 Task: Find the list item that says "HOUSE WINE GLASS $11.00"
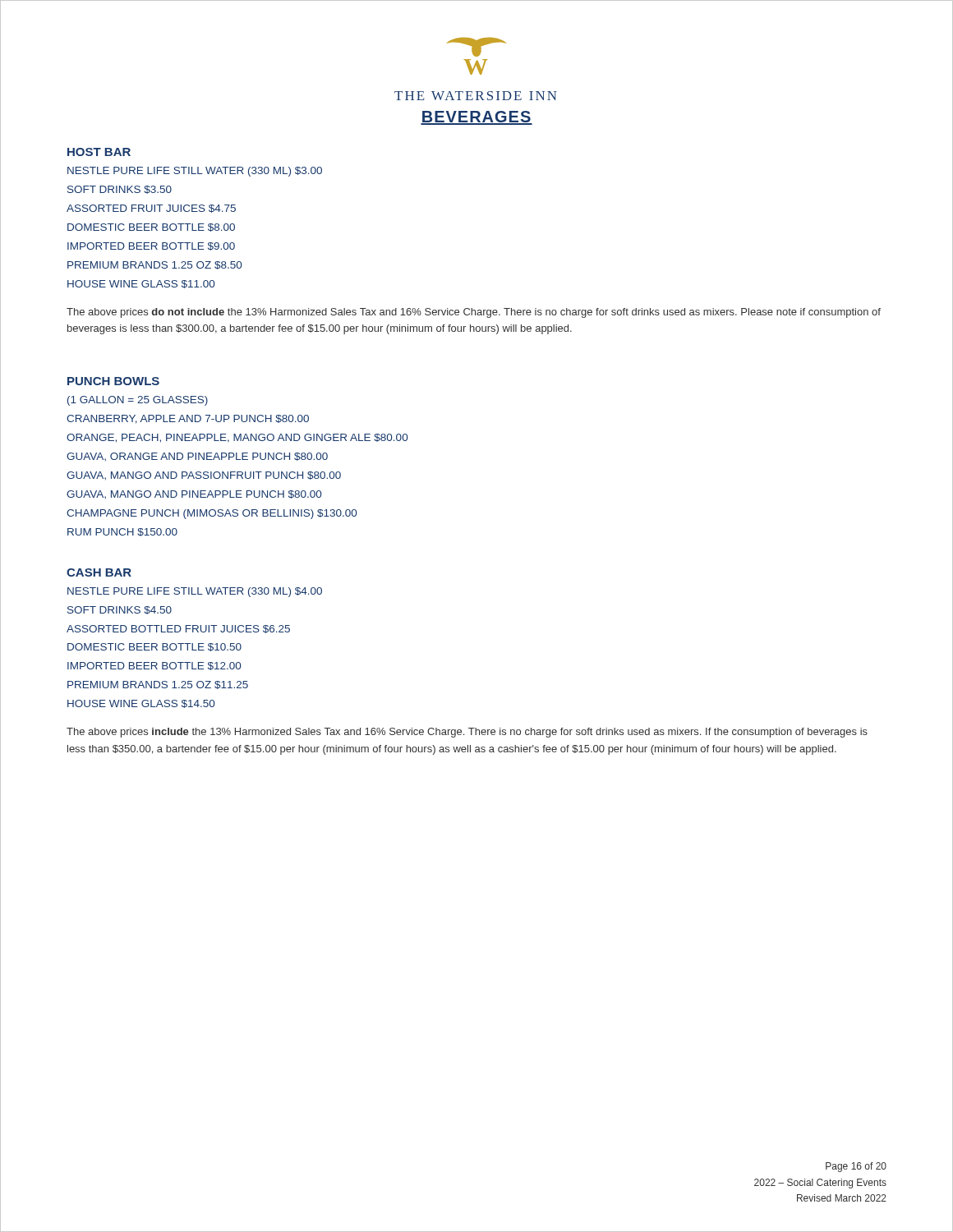tap(141, 283)
